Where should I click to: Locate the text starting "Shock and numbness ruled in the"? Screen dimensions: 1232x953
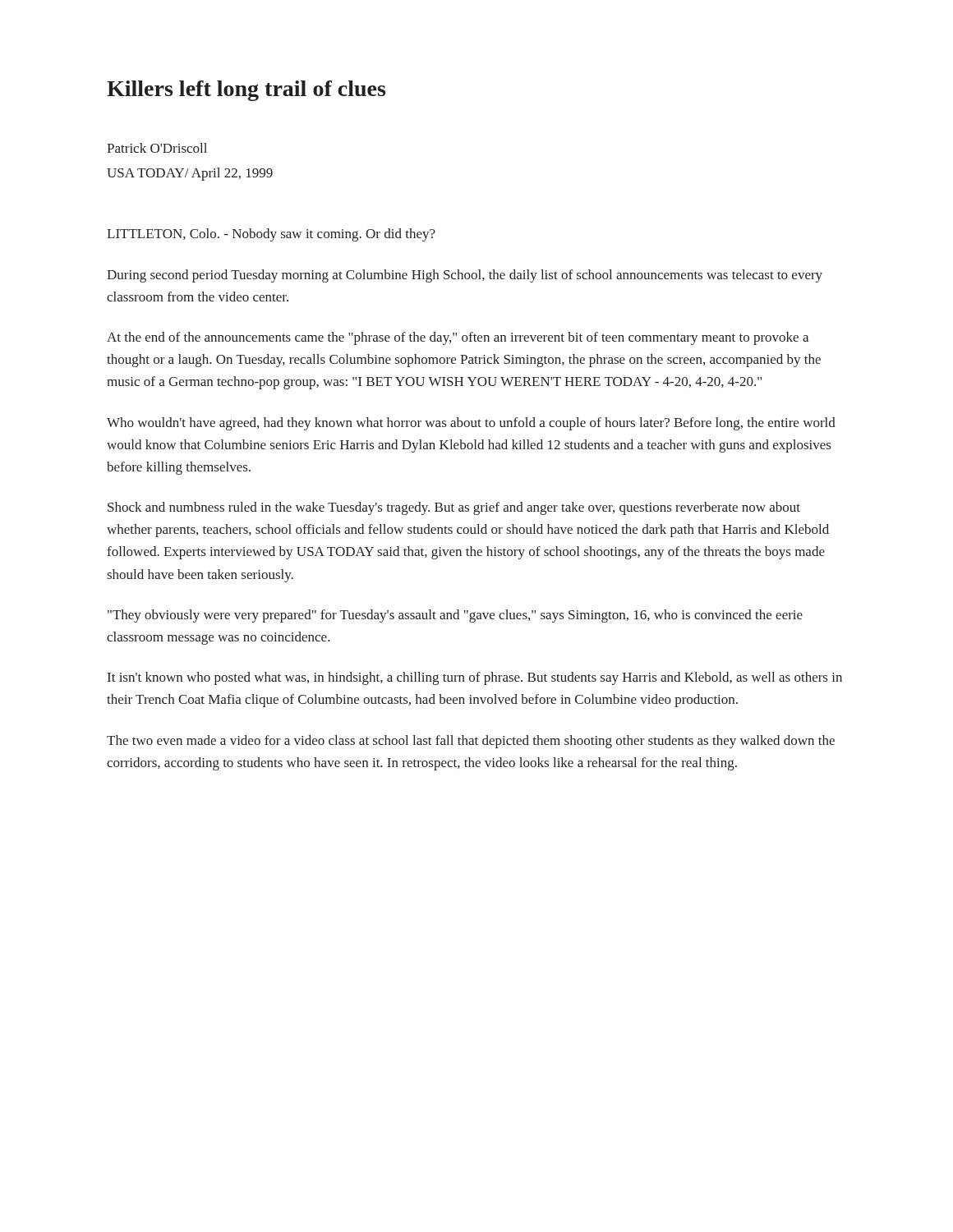pos(468,541)
